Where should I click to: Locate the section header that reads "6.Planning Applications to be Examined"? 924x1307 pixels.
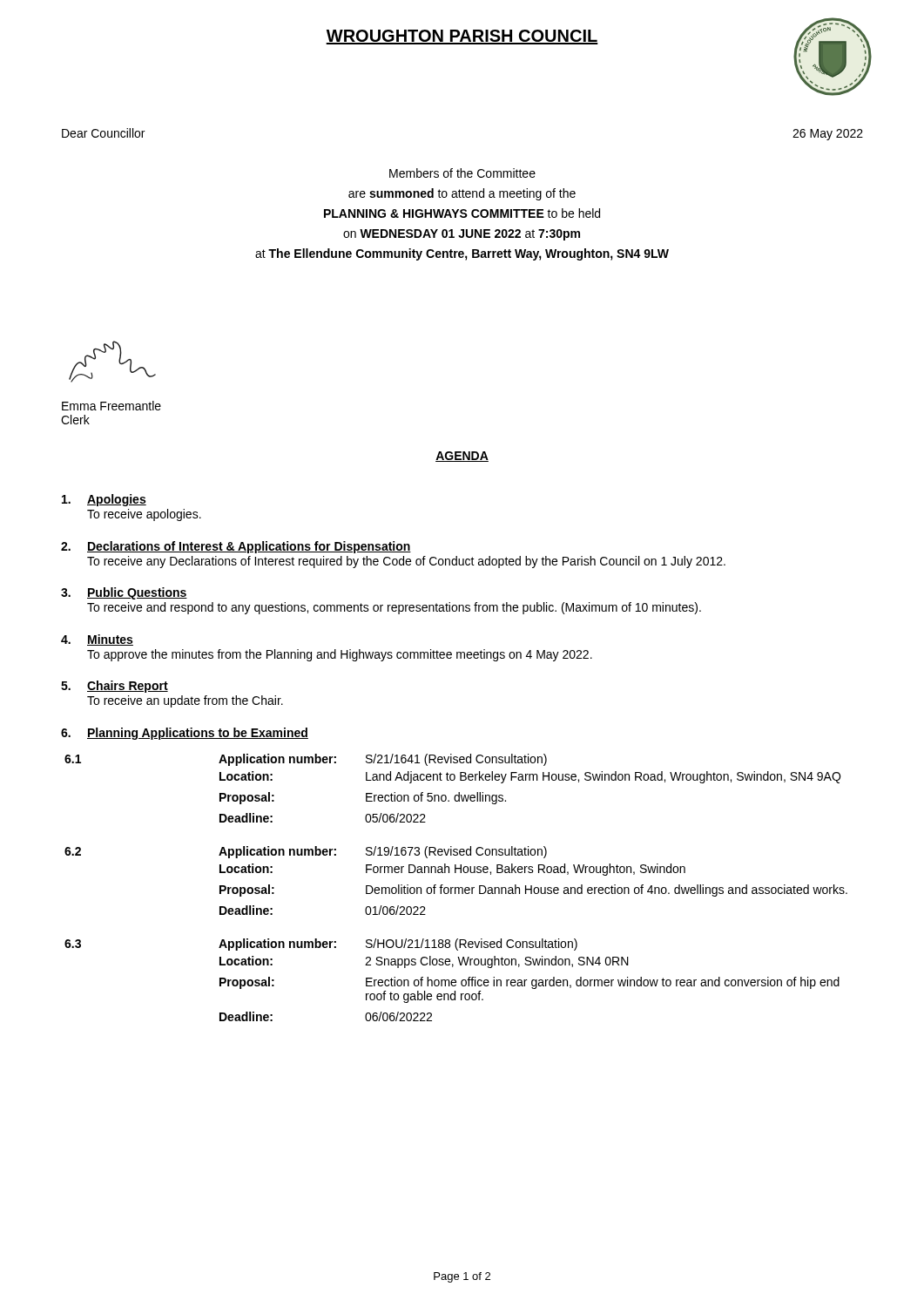click(185, 733)
